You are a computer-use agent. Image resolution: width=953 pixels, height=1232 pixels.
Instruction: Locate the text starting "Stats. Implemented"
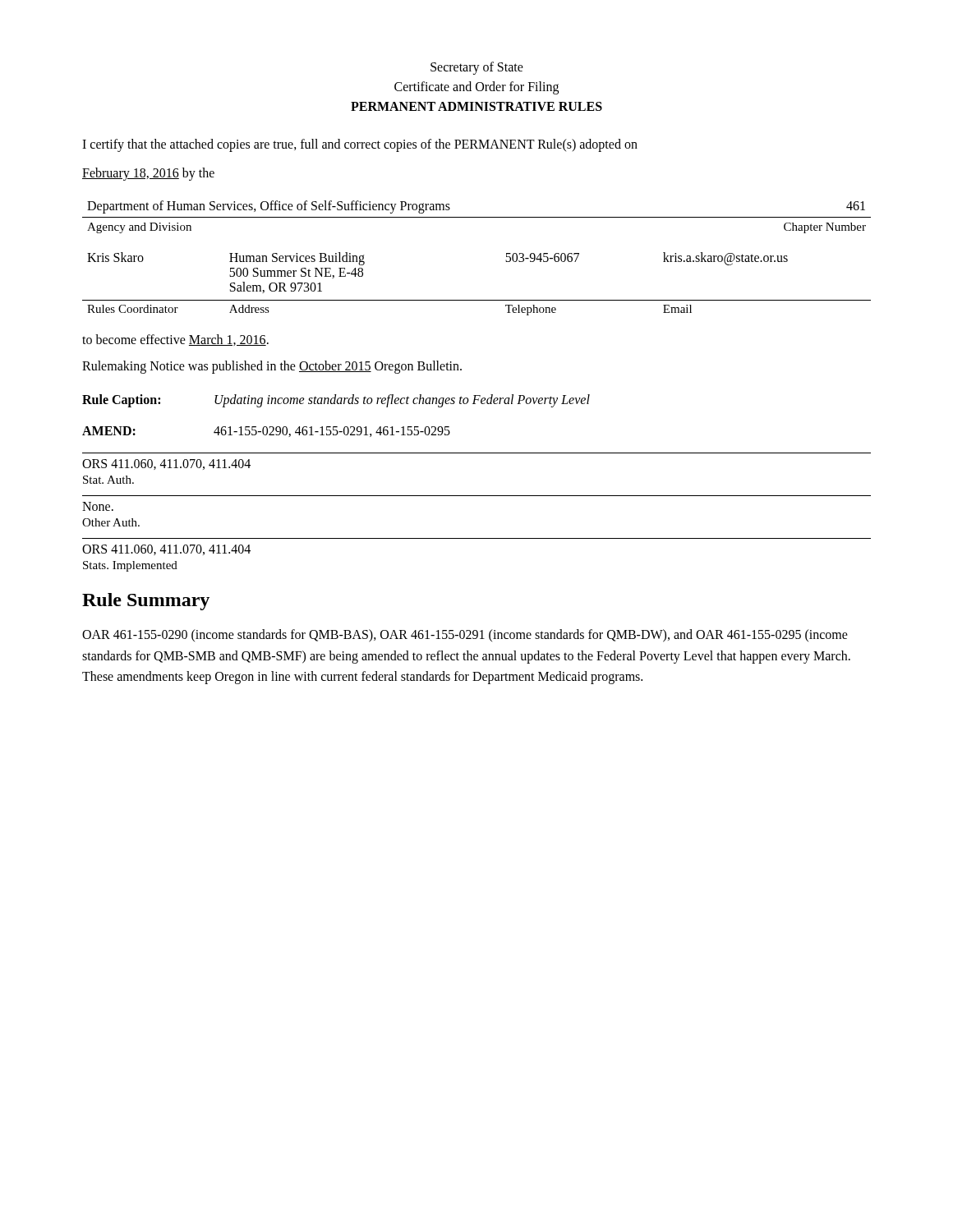coord(130,565)
